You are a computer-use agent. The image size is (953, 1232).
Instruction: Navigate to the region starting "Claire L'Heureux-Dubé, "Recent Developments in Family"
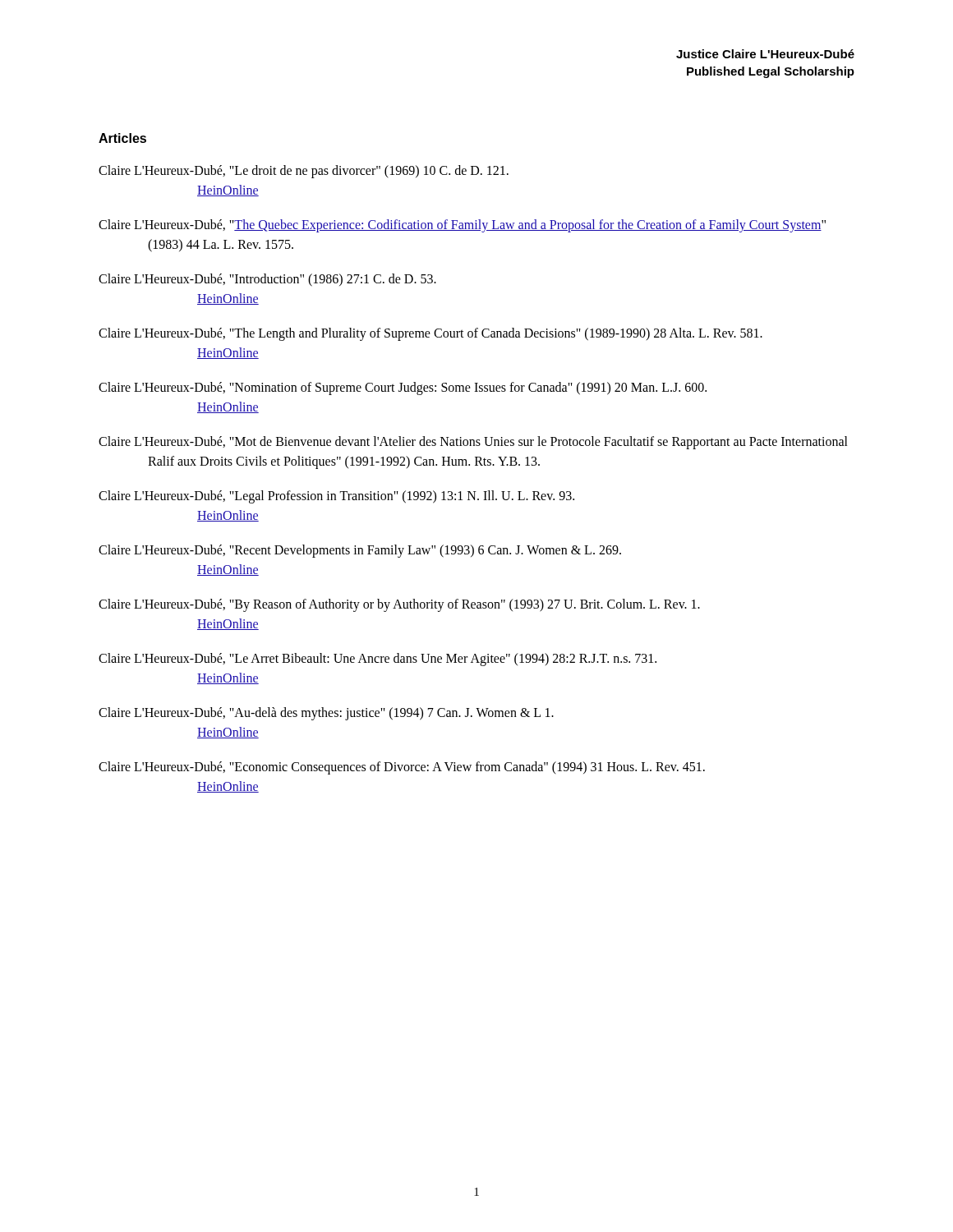[x=476, y=561]
